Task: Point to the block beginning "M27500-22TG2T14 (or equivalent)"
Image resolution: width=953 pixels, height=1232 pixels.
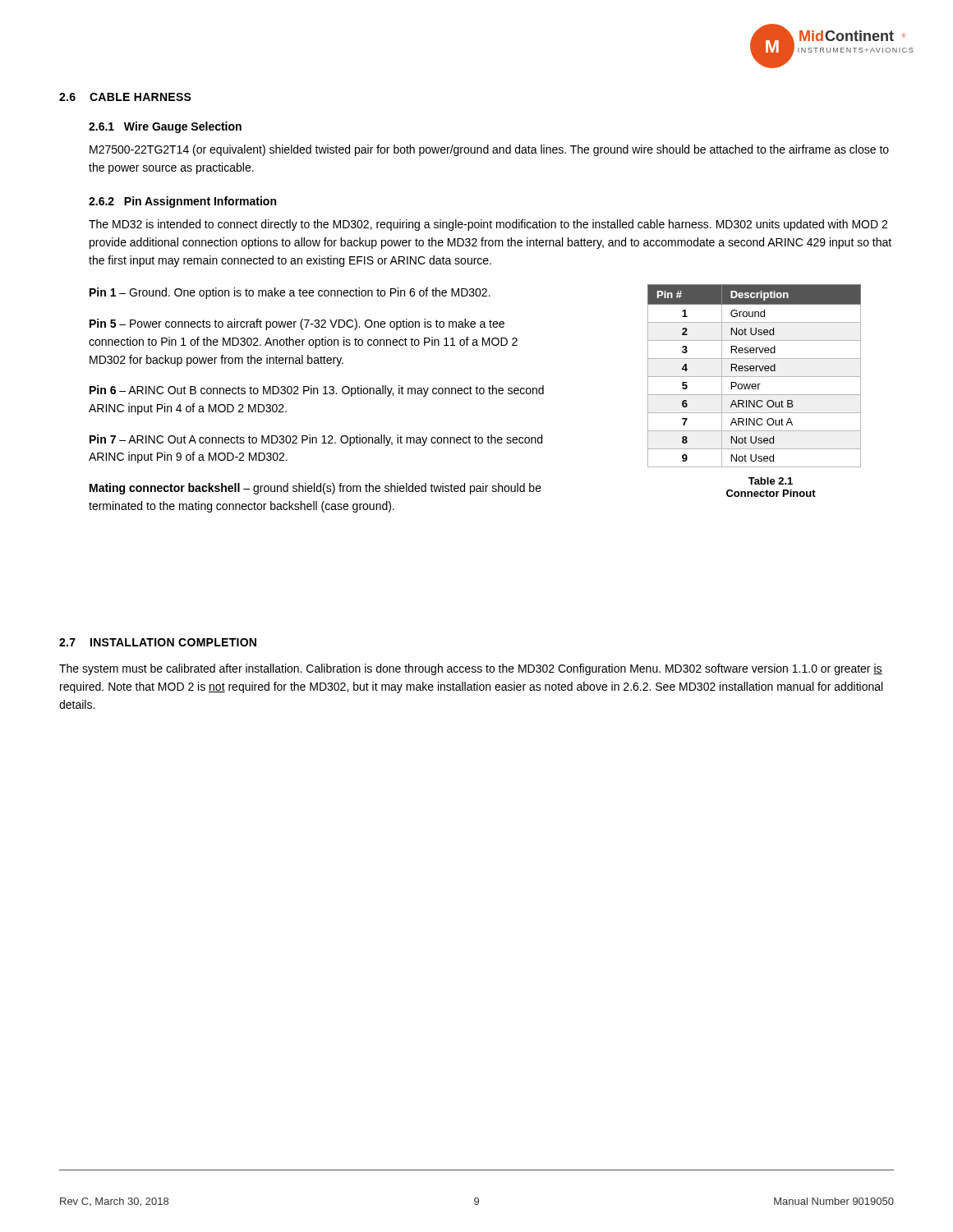Action: click(489, 158)
